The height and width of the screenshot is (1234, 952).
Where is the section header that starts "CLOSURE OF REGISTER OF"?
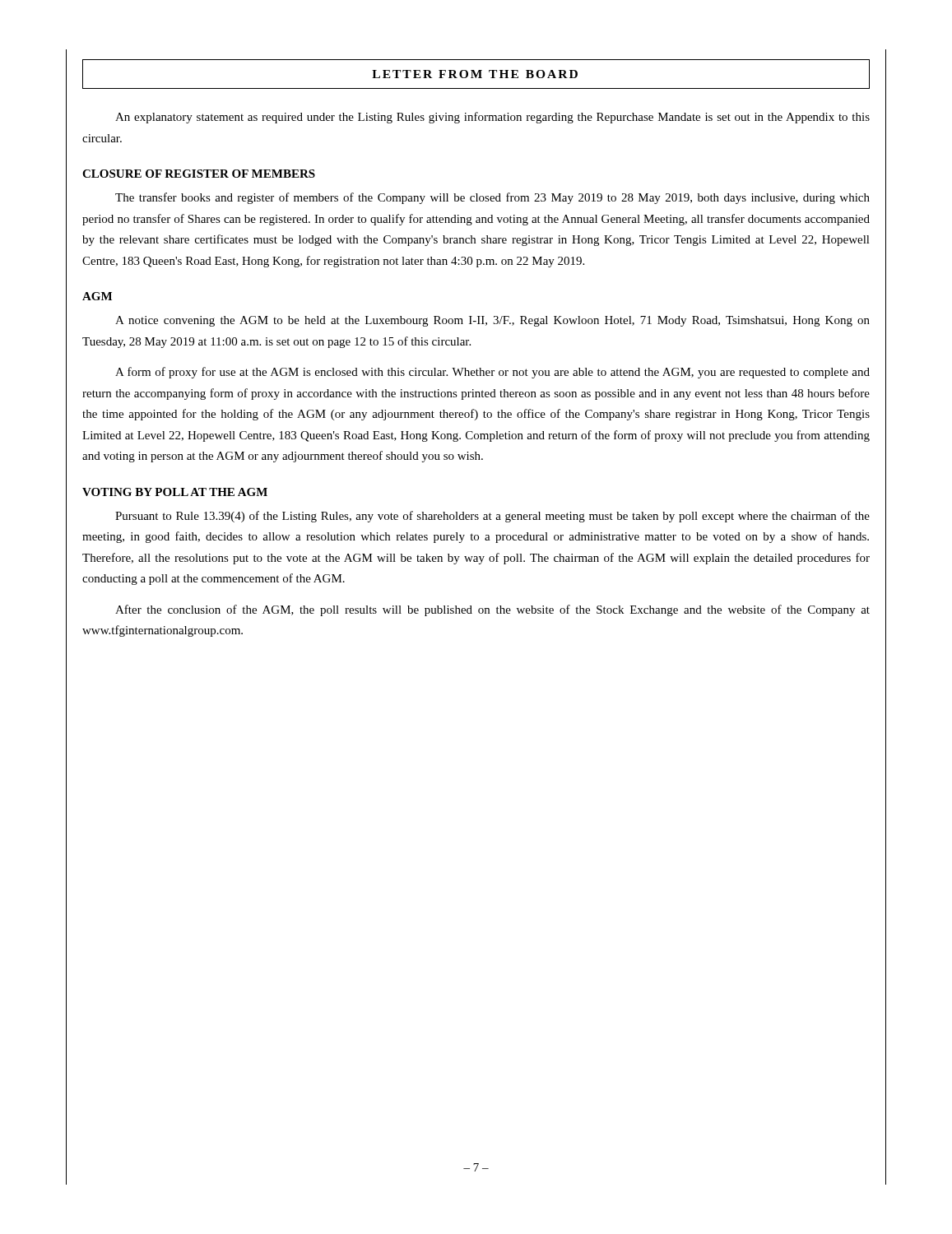[199, 174]
